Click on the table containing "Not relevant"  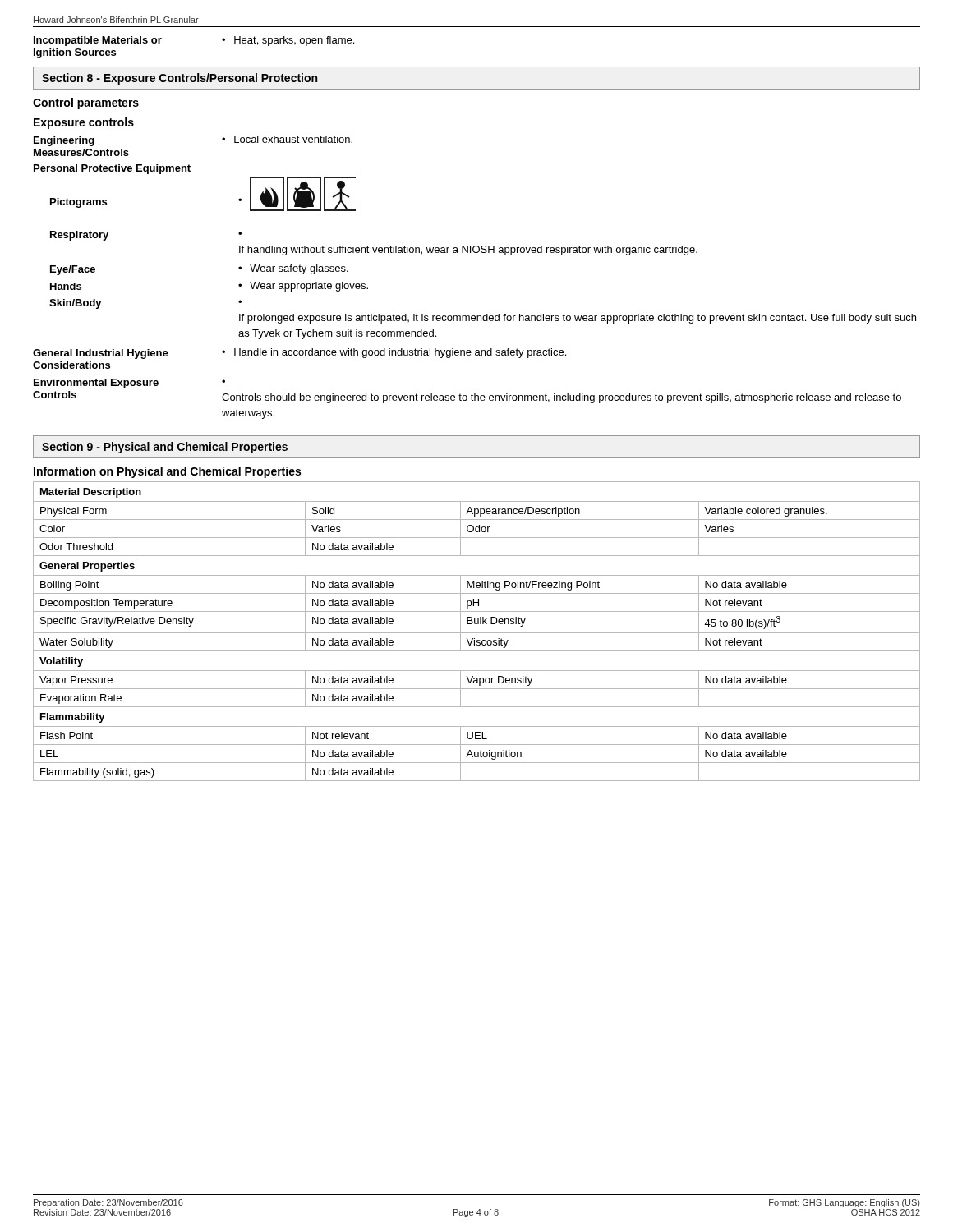(476, 631)
